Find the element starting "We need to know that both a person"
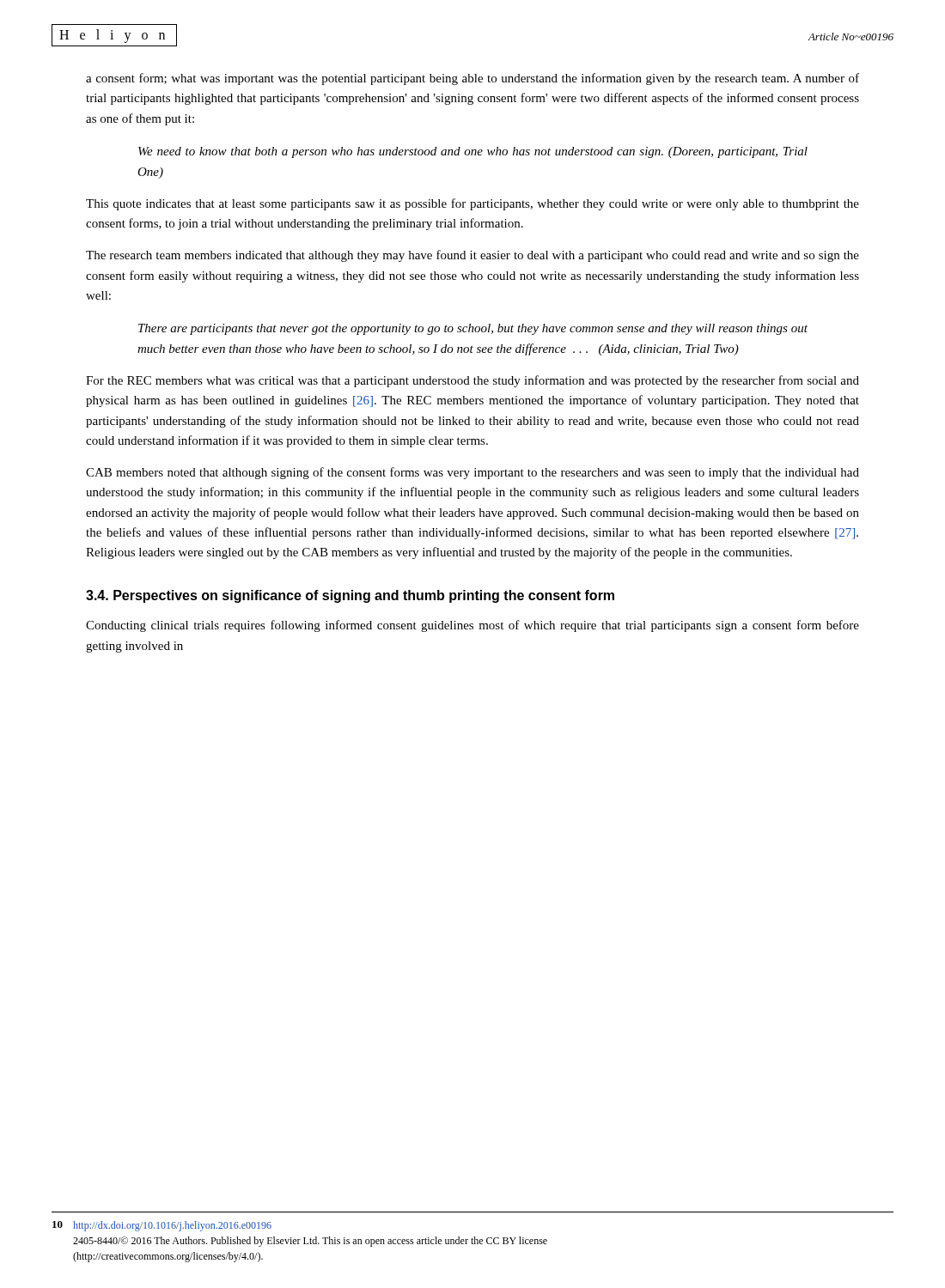945x1288 pixels. pos(472,161)
